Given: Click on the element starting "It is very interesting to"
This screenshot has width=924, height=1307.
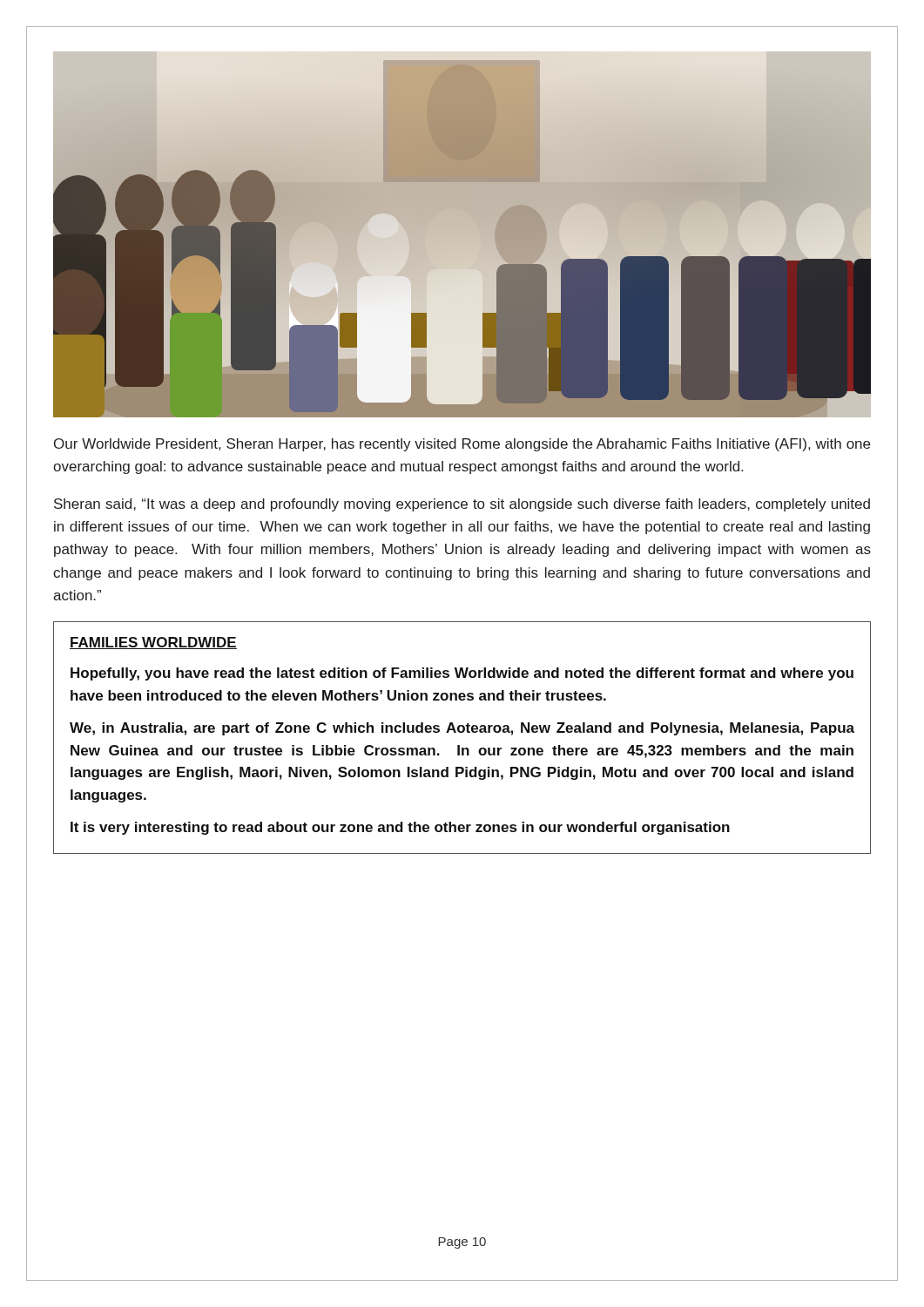Looking at the screenshot, I should 400,828.
